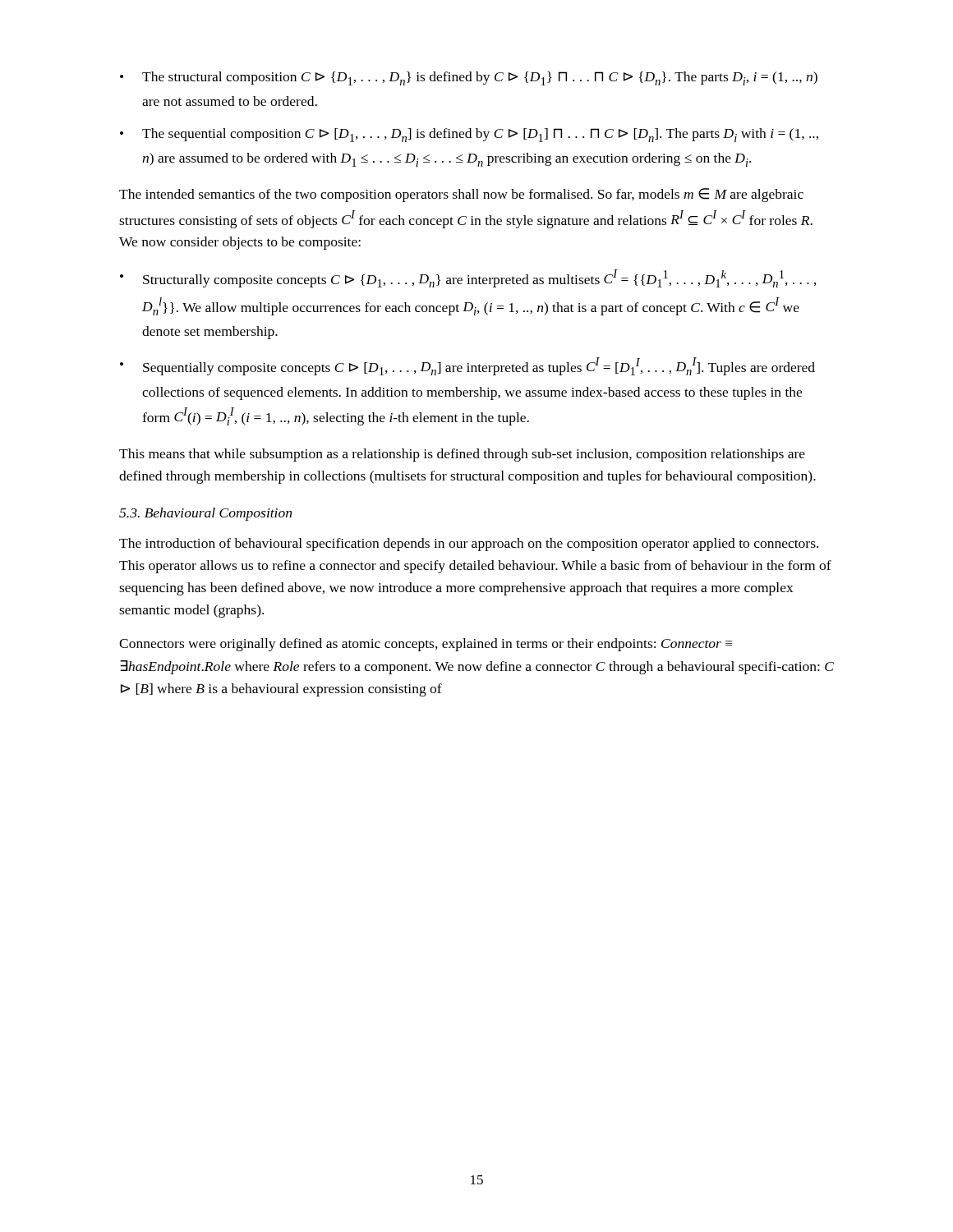Locate the list item that reads "• Sequentially composite"
The height and width of the screenshot is (1232, 953).
[476, 392]
